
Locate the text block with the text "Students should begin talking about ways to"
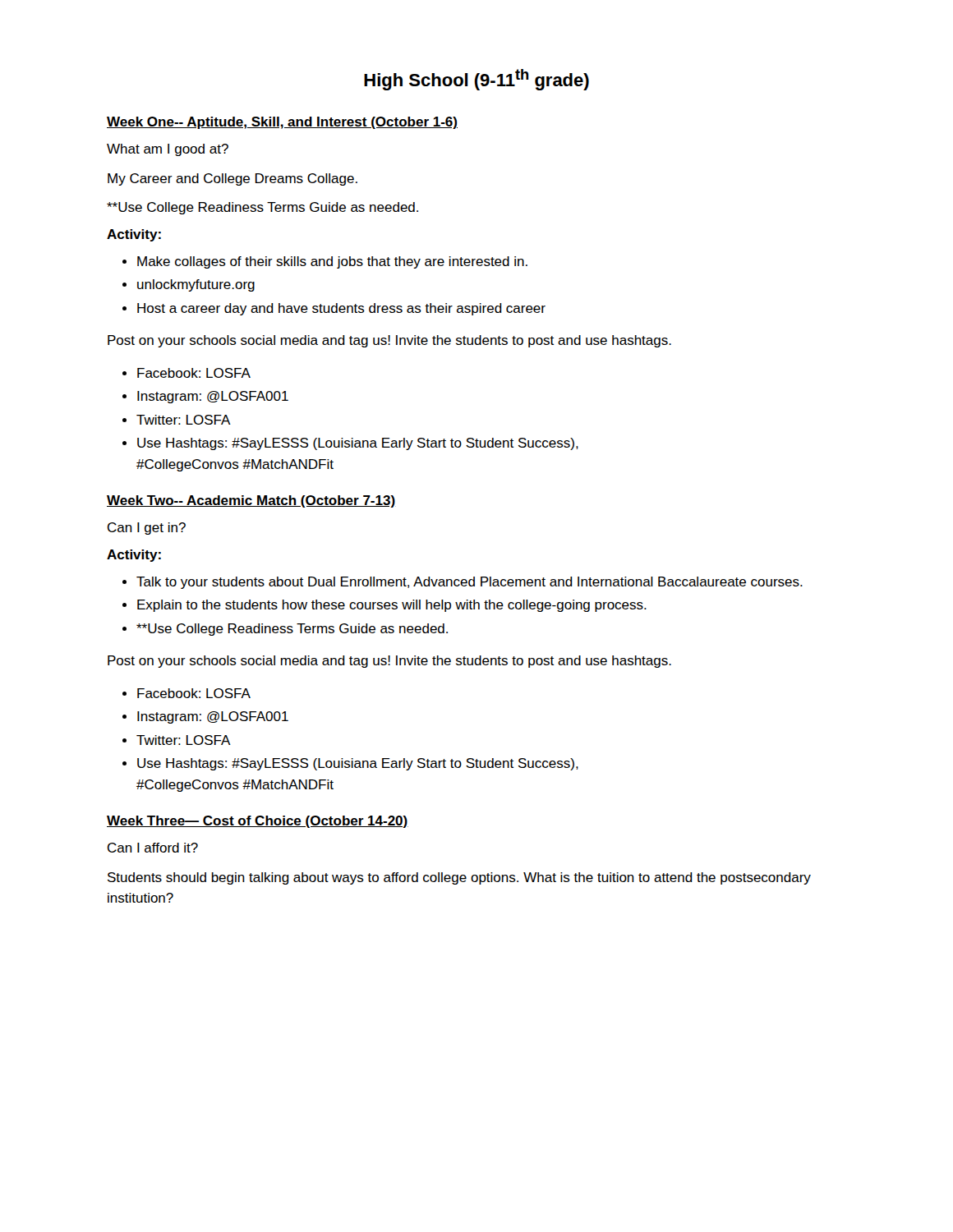tap(459, 888)
